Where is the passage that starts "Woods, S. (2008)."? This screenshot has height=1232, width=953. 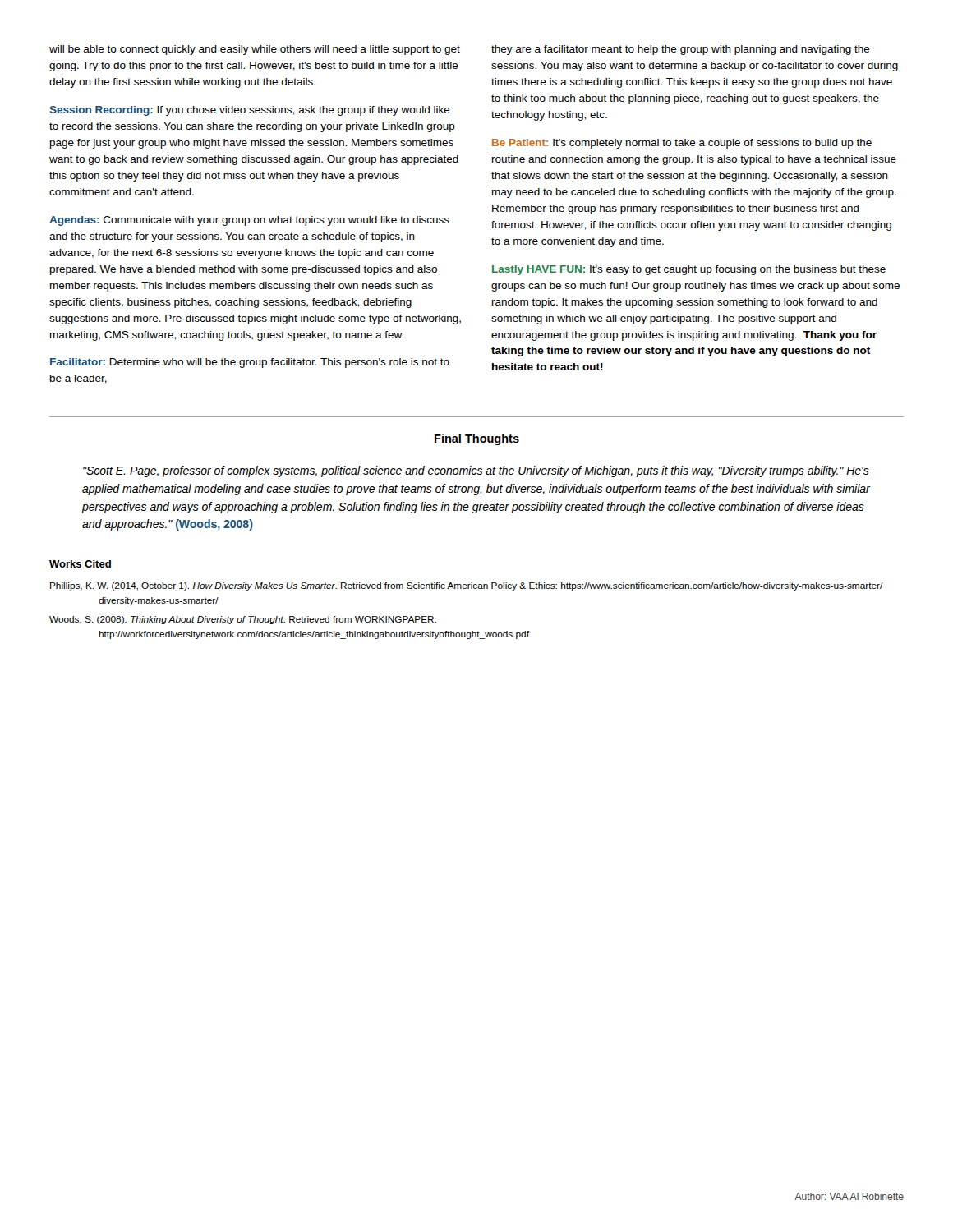(476, 628)
